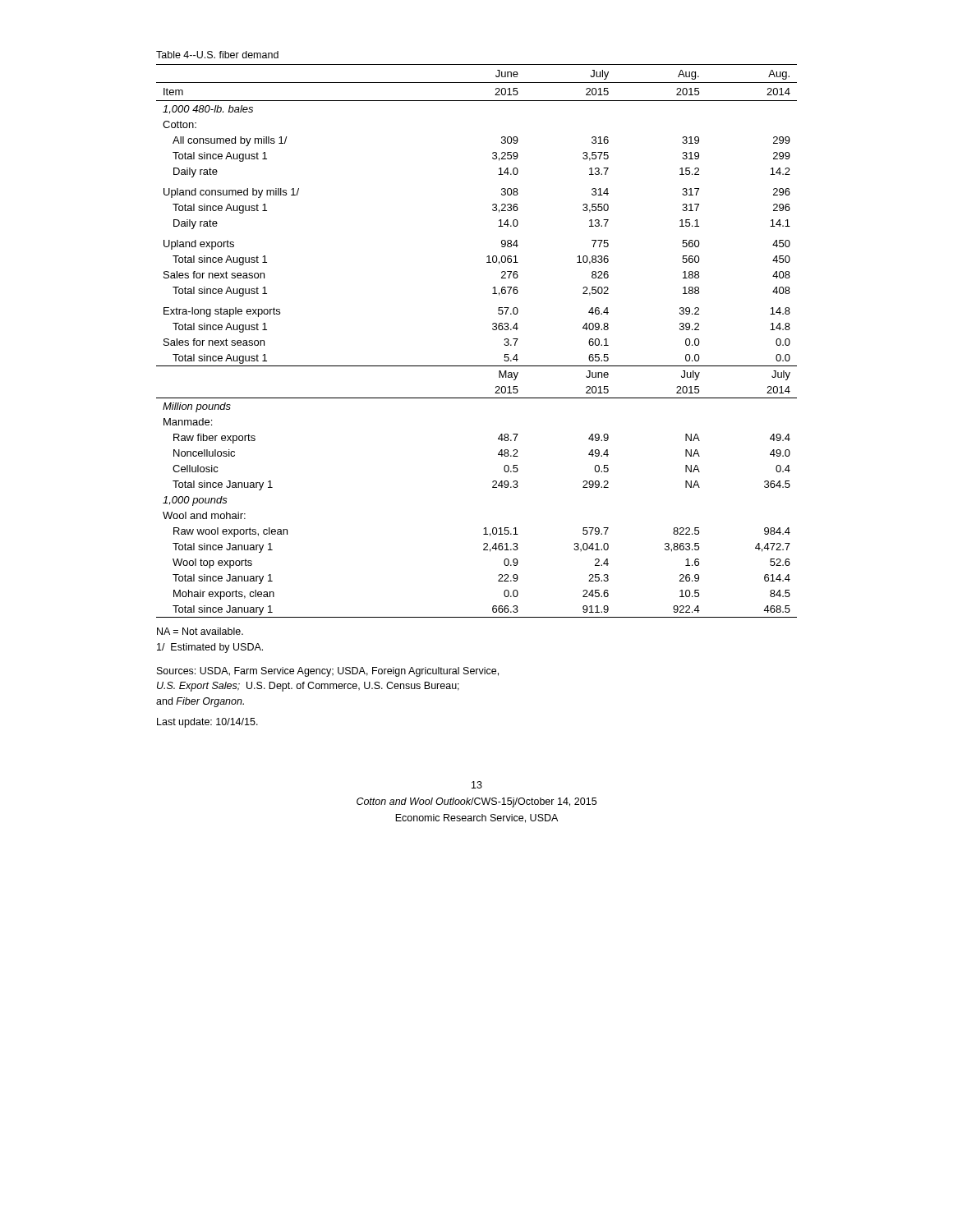Click on the text block starting "Last update: 10/14/15."

coord(207,722)
